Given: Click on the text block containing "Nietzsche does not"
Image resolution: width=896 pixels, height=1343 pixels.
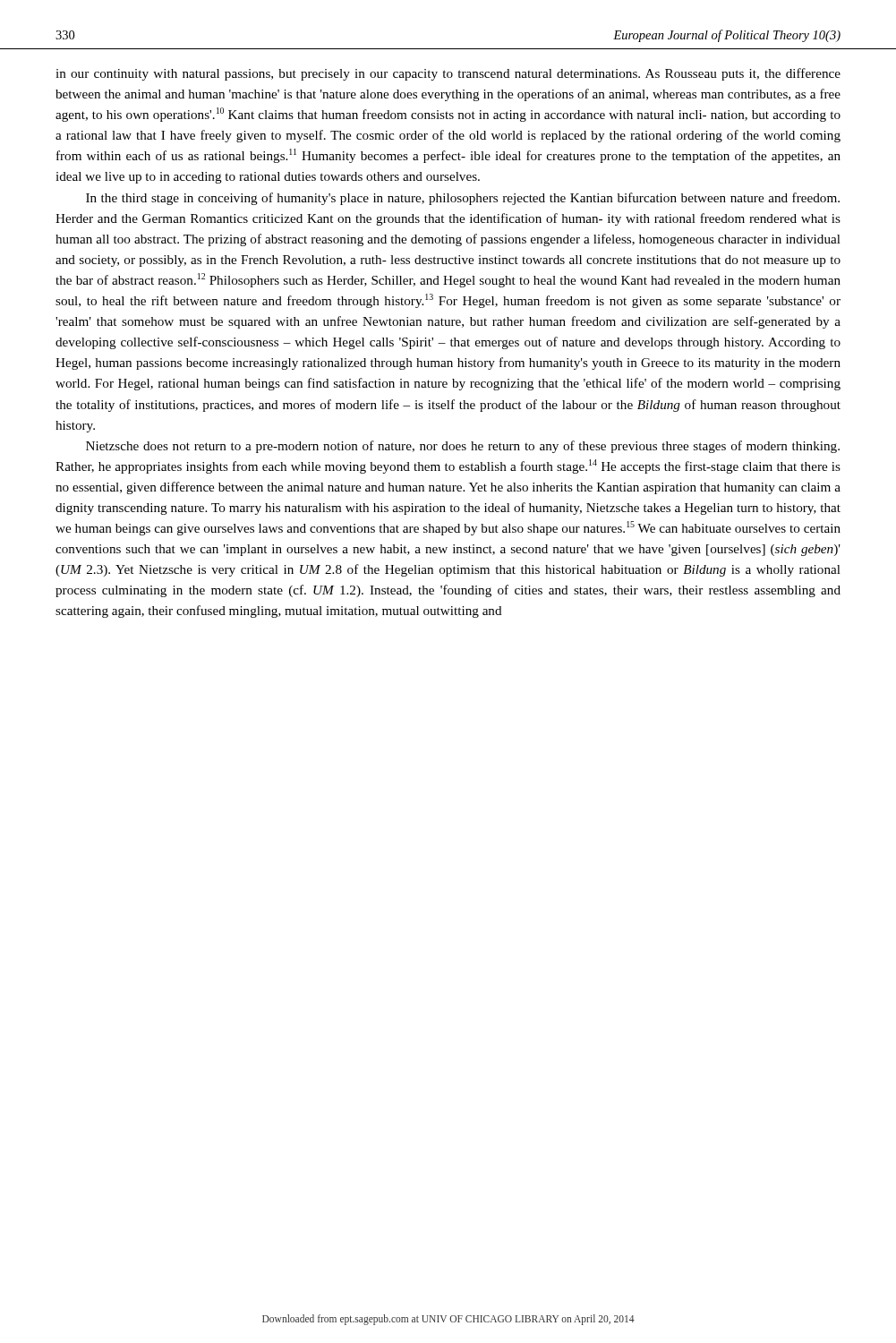Looking at the screenshot, I should coord(448,528).
